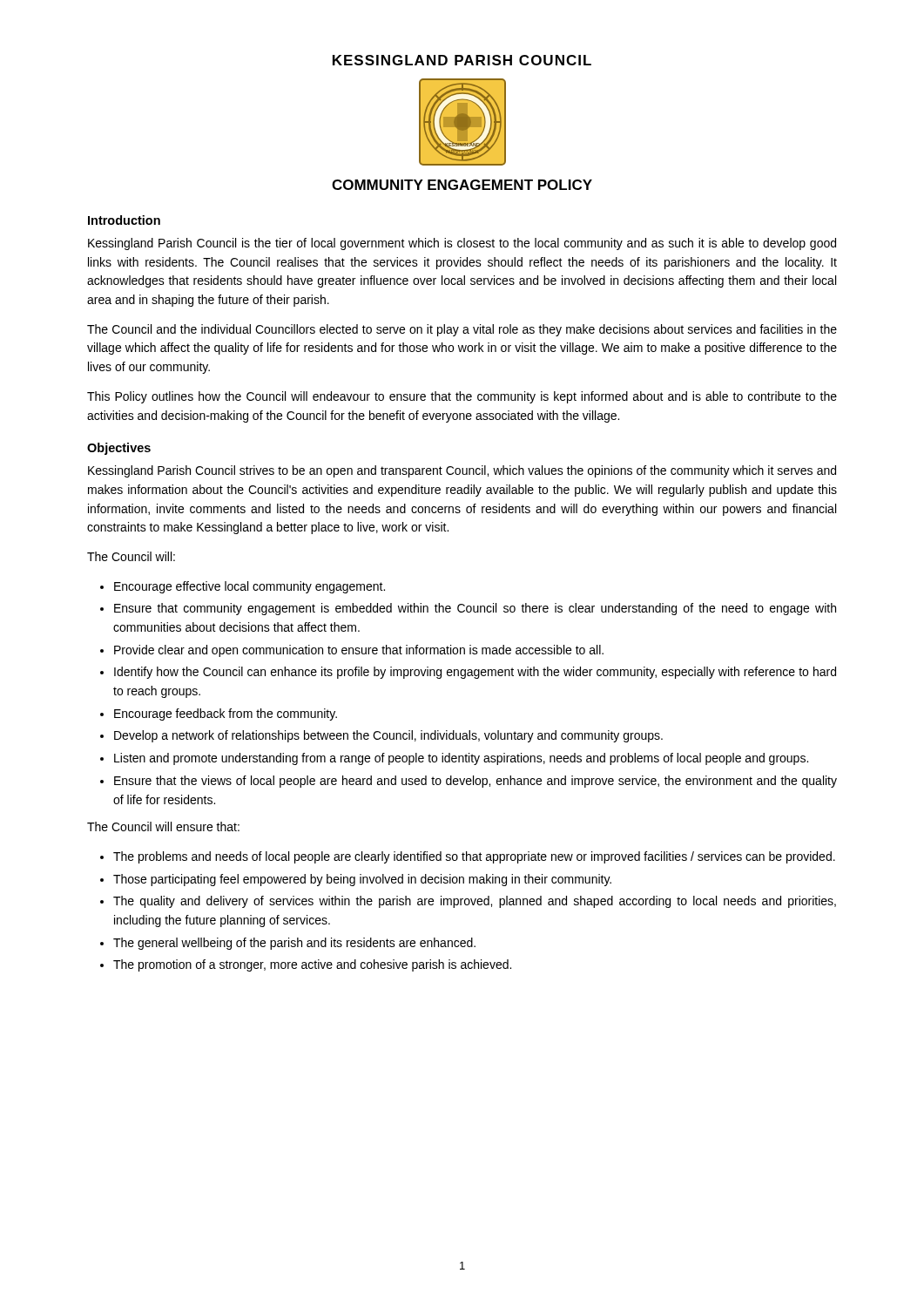Find the text block starting "The Council will:"
The width and height of the screenshot is (924, 1307).
coord(131,557)
